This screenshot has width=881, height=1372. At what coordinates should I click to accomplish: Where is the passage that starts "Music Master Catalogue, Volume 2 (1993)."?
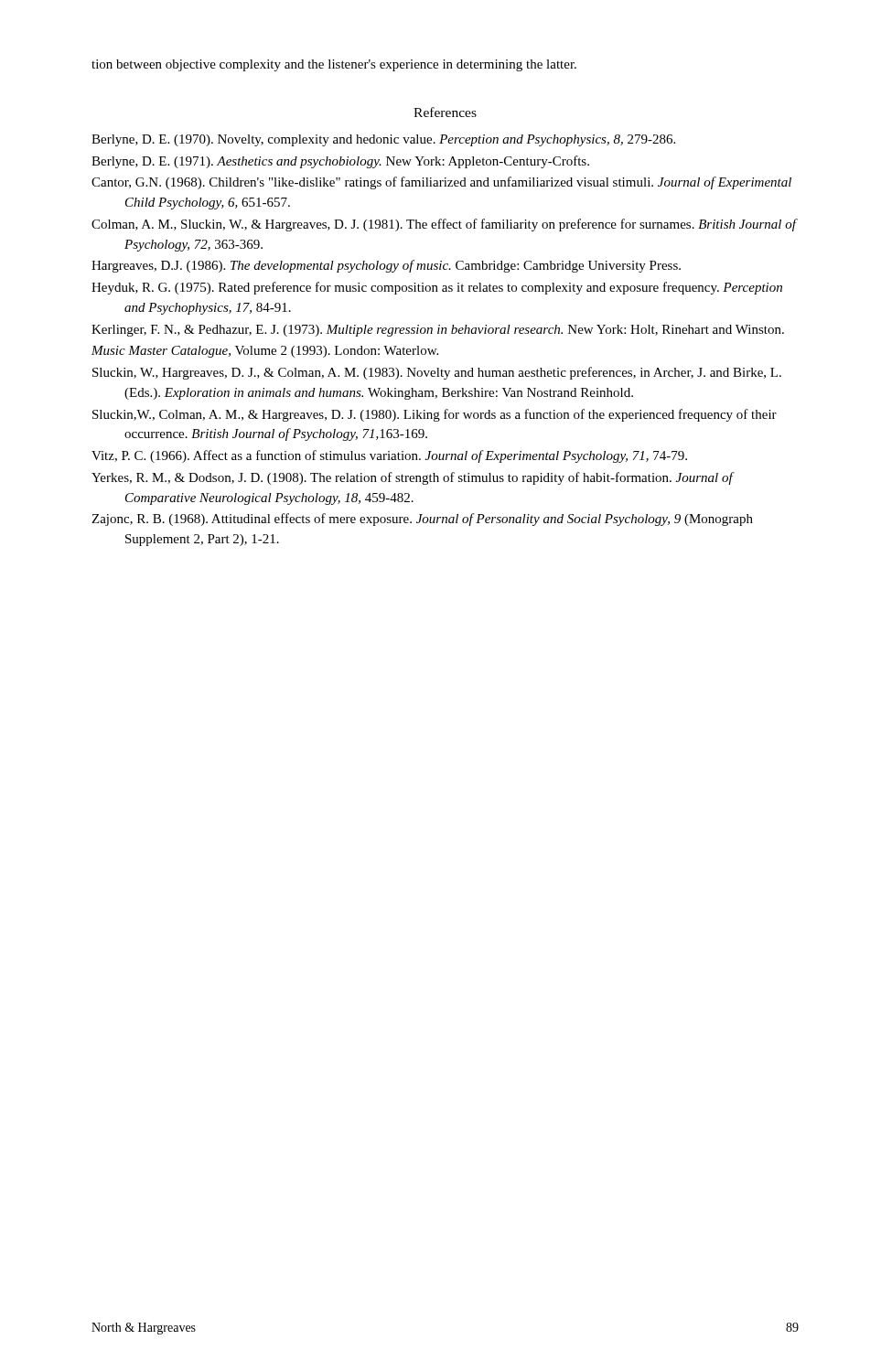(265, 351)
